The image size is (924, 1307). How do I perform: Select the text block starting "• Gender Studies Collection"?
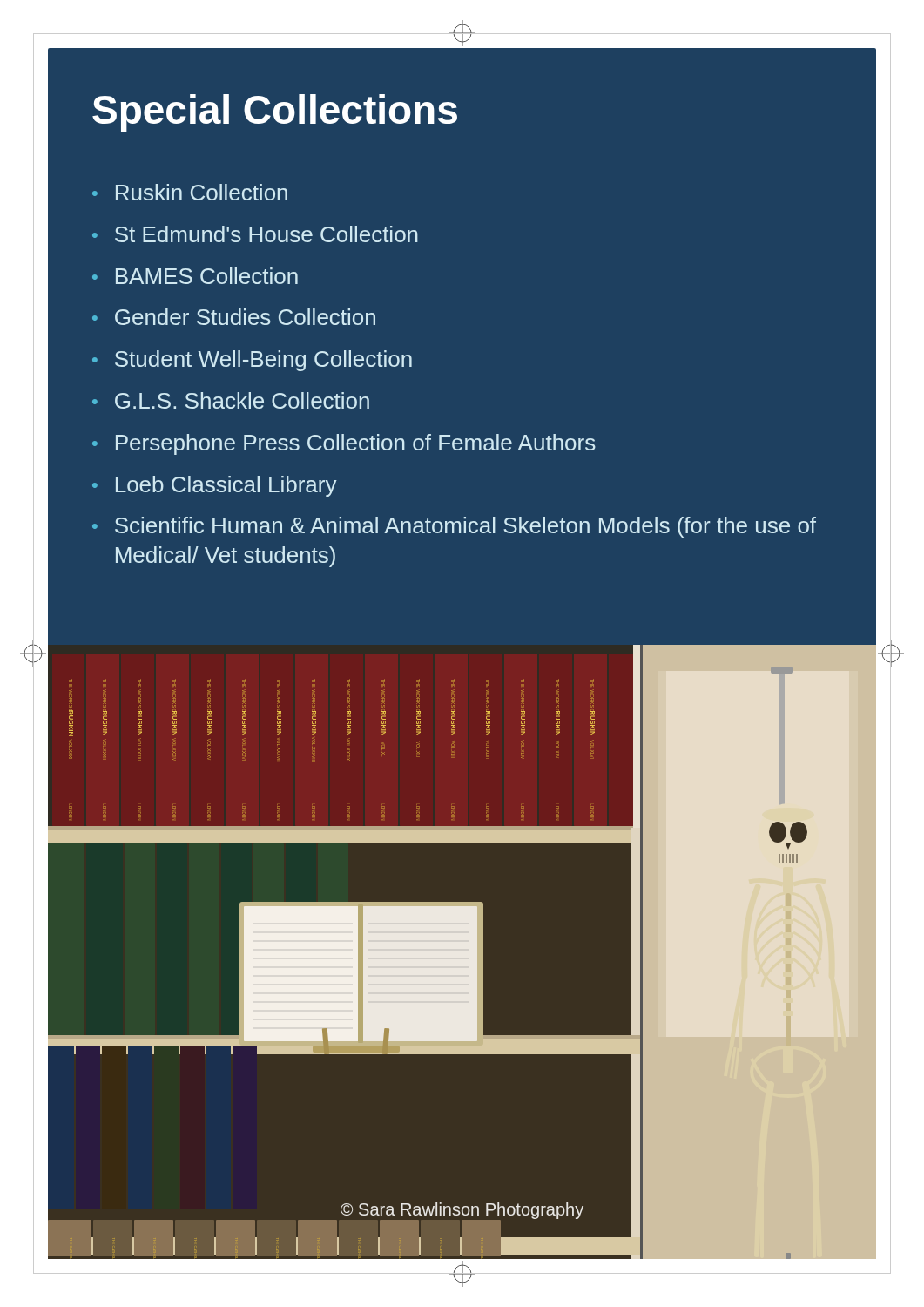tap(234, 317)
